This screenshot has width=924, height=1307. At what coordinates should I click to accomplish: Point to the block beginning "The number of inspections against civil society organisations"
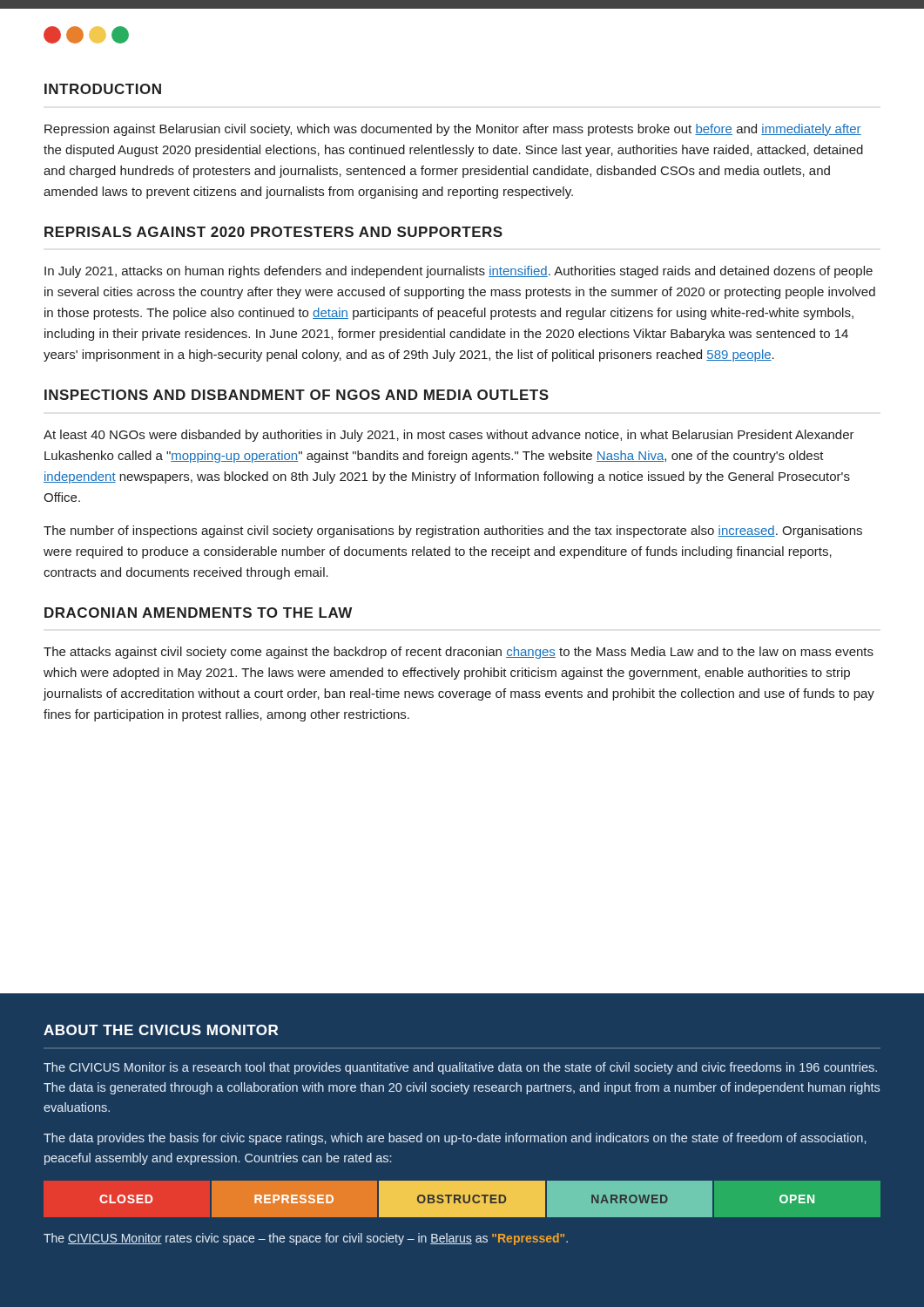click(453, 551)
